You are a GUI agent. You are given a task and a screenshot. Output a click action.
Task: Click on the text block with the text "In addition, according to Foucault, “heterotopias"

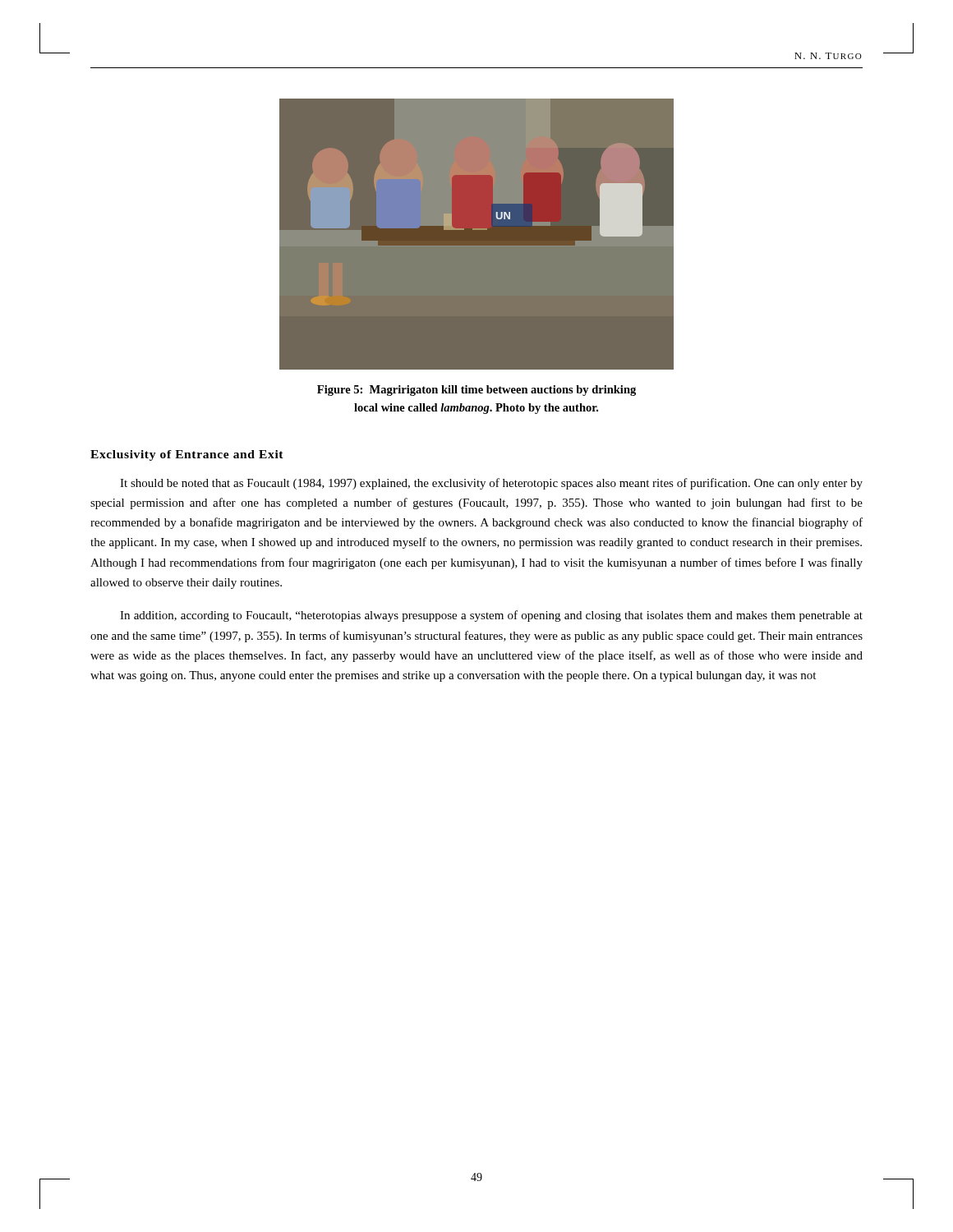(x=476, y=645)
